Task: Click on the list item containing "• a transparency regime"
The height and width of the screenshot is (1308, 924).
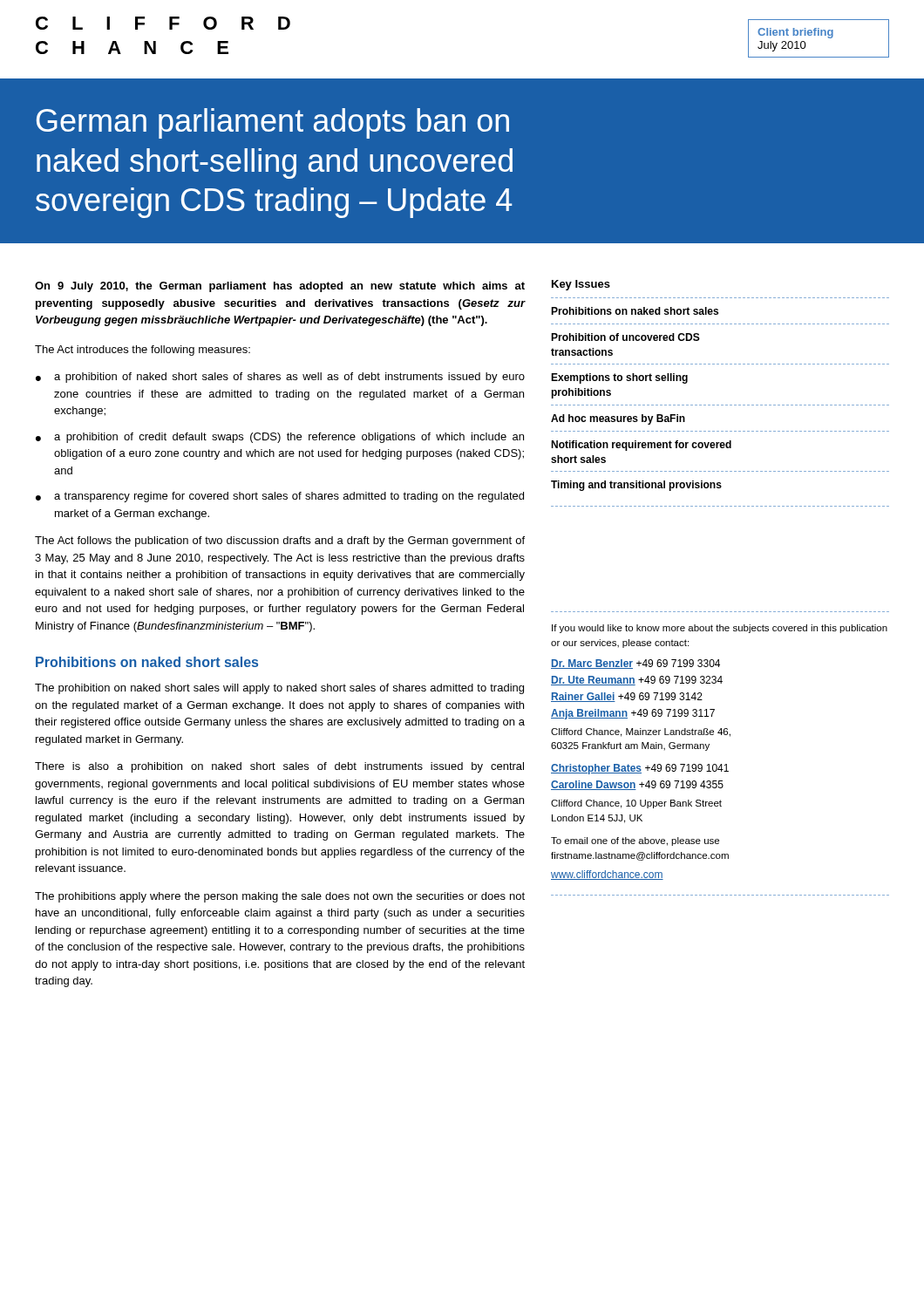Action: 280,504
